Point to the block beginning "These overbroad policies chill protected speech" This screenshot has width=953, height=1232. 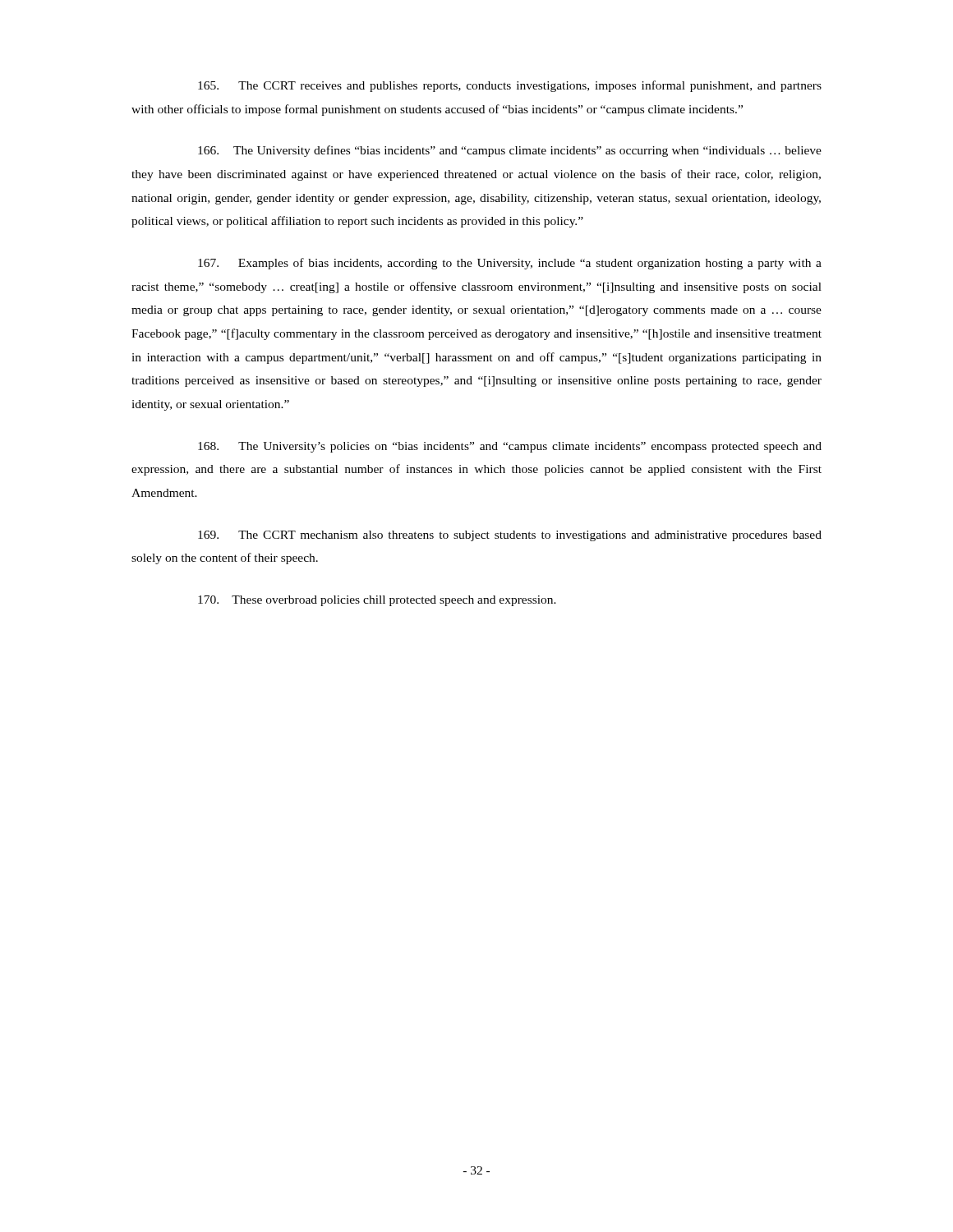[377, 599]
